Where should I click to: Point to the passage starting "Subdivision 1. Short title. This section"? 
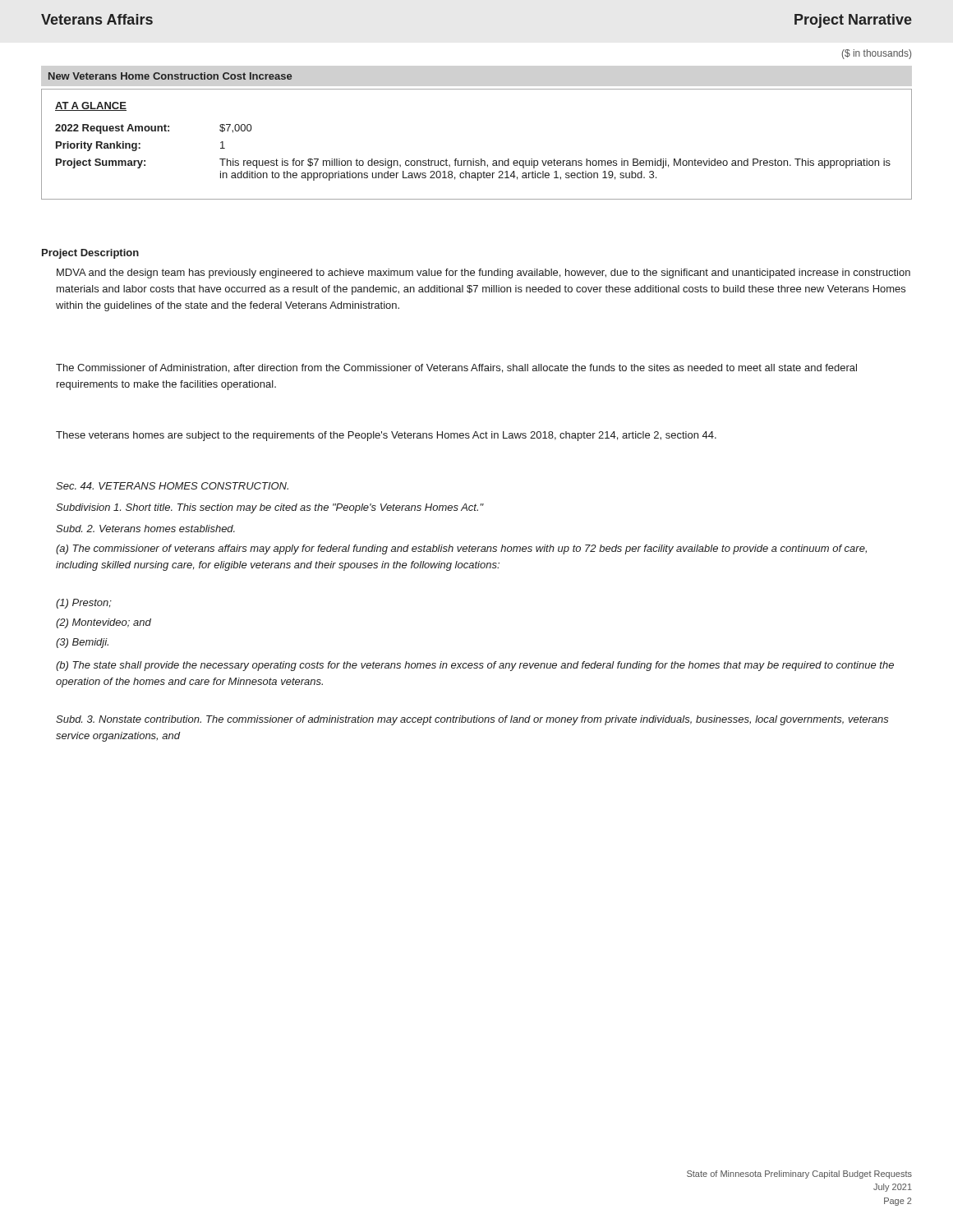[x=270, y=507]
